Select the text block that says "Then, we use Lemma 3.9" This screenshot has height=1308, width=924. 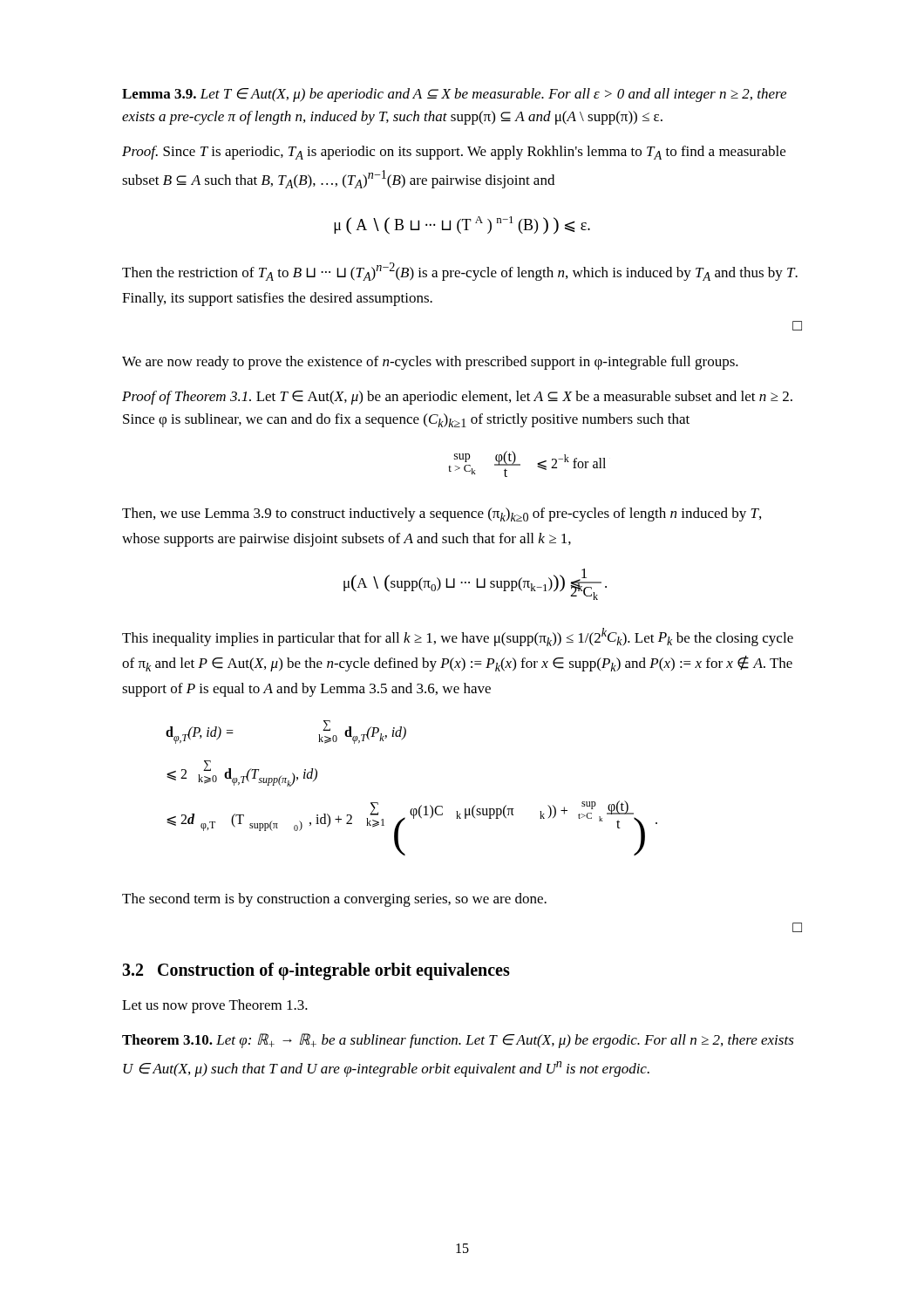(442, 526)
